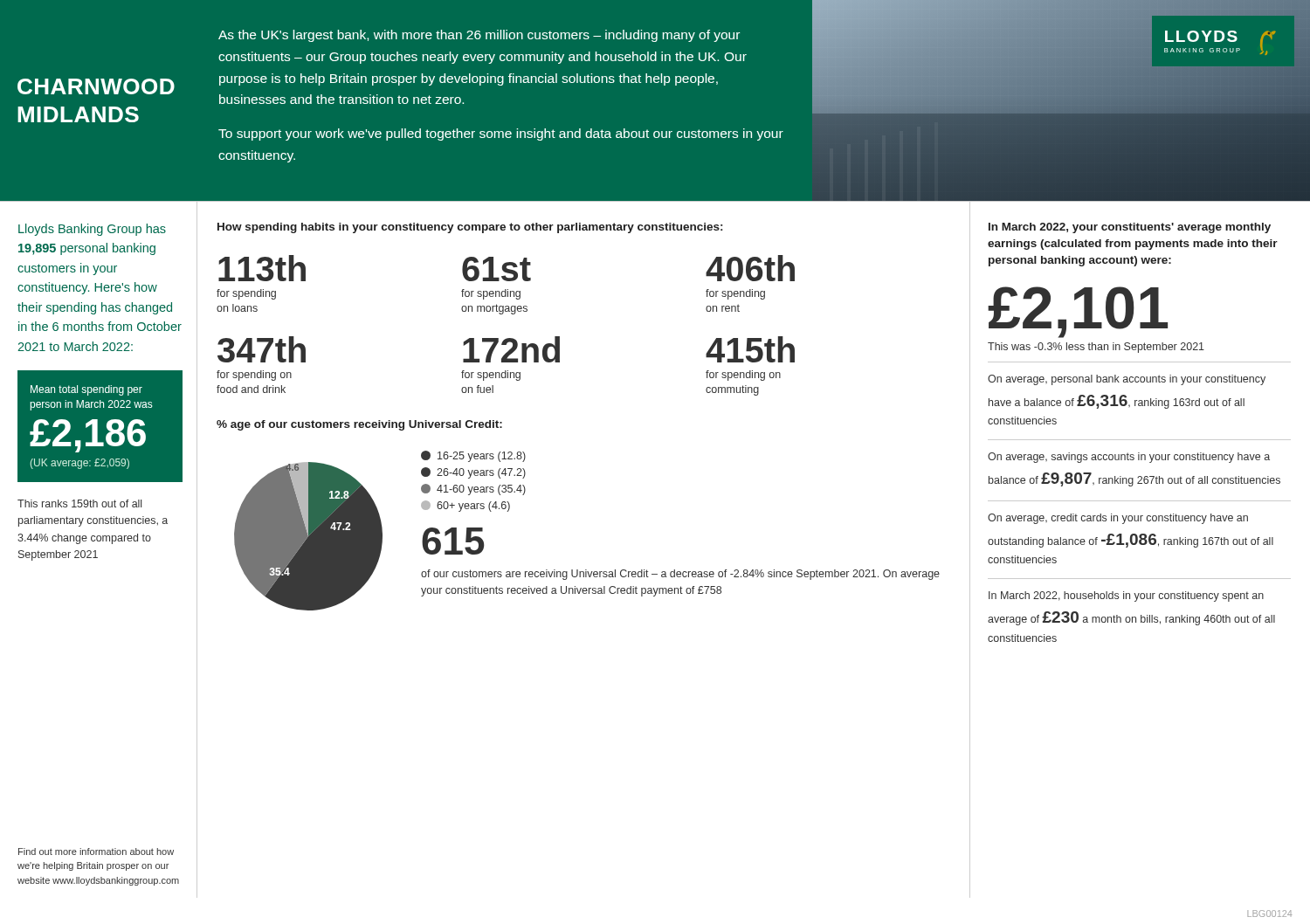Image resolution: width=1310 pixels, height=924 pixels.
Task: Select the text that reads "113th for spendingon loans"
Action: 262,268
